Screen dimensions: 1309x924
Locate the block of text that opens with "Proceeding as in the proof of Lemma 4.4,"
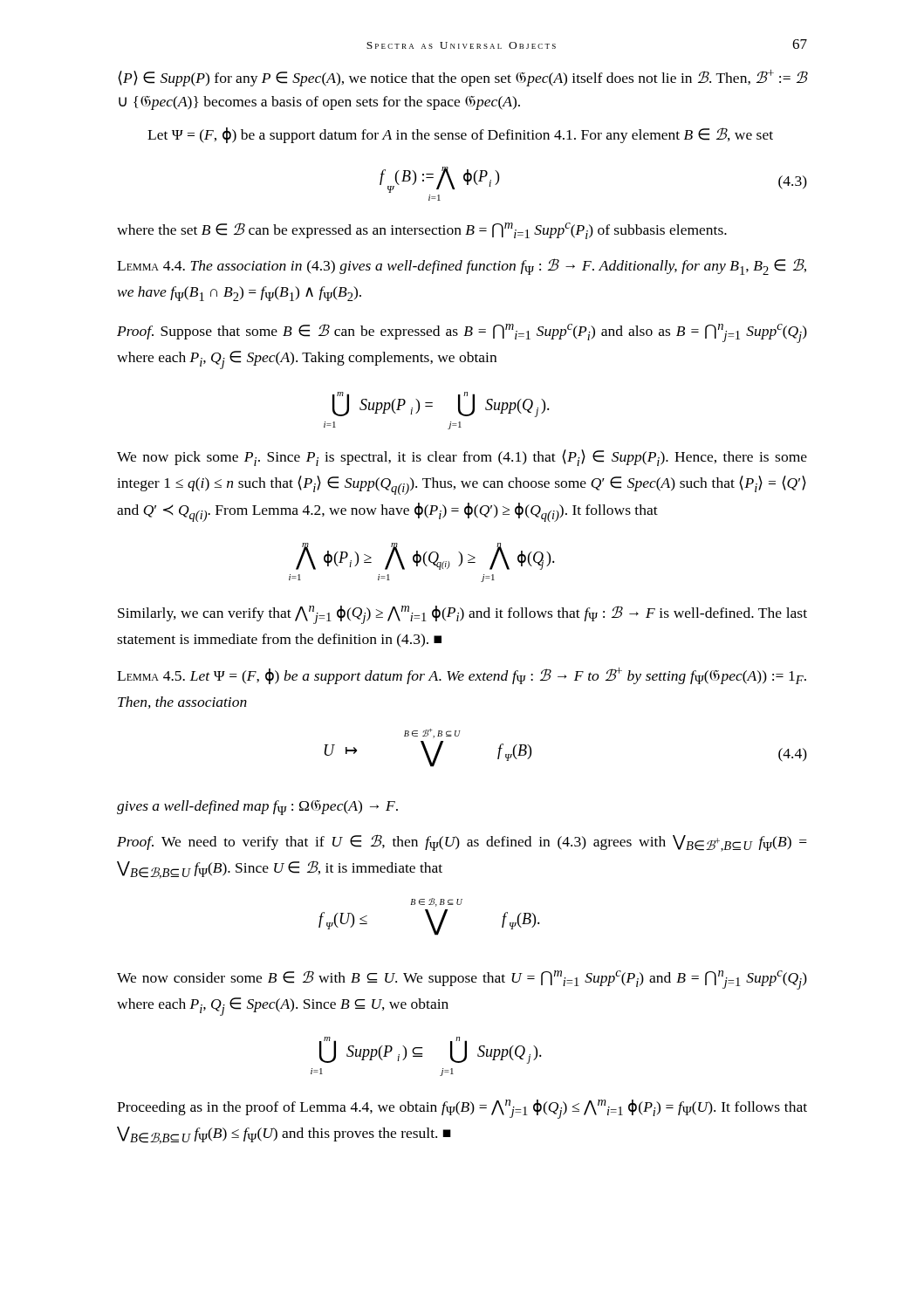tap(462, 1119)
